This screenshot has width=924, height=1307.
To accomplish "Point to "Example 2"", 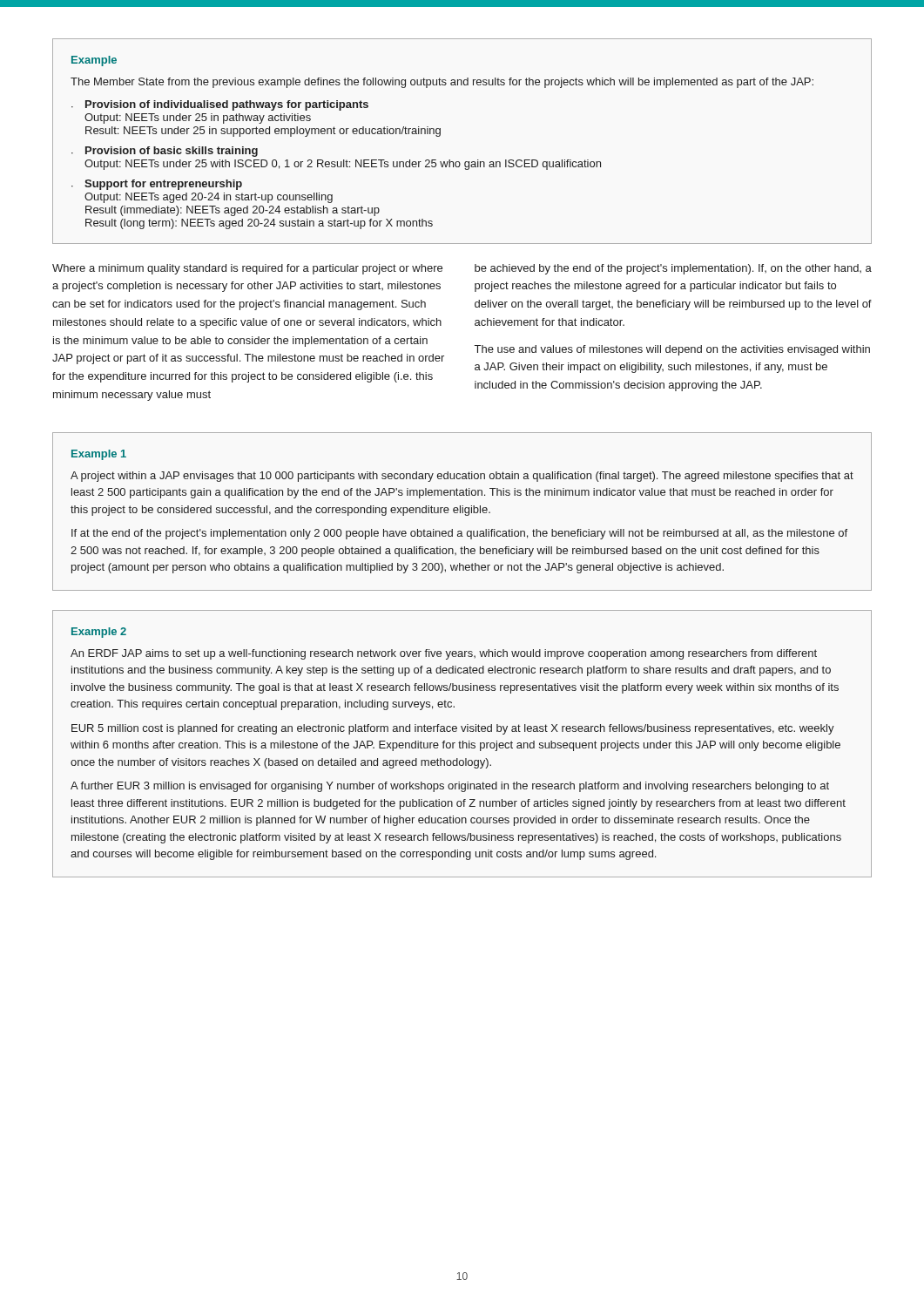I will (x=99, y=631).
